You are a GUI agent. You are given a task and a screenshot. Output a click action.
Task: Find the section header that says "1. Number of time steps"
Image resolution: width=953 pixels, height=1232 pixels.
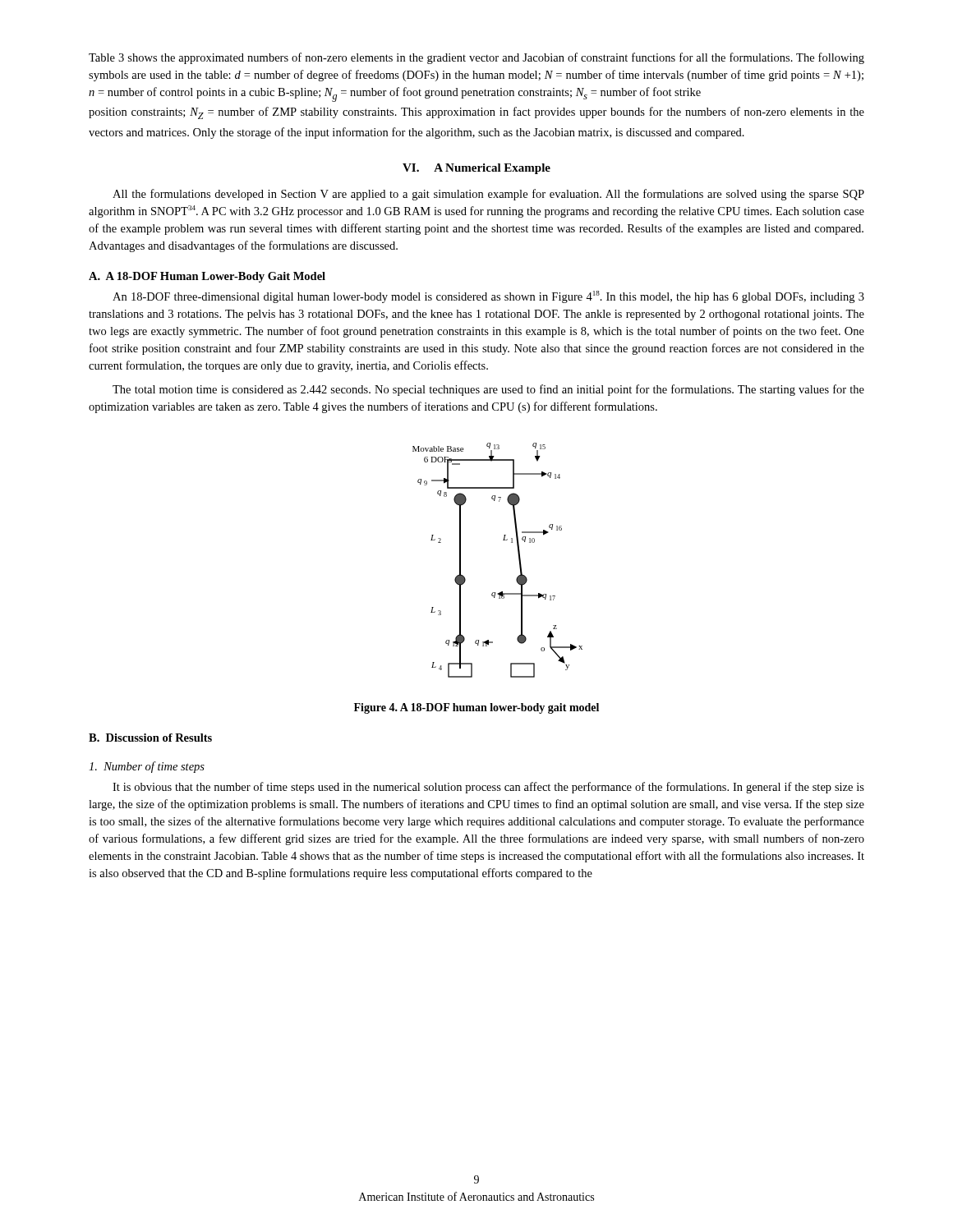click(147, 766)
